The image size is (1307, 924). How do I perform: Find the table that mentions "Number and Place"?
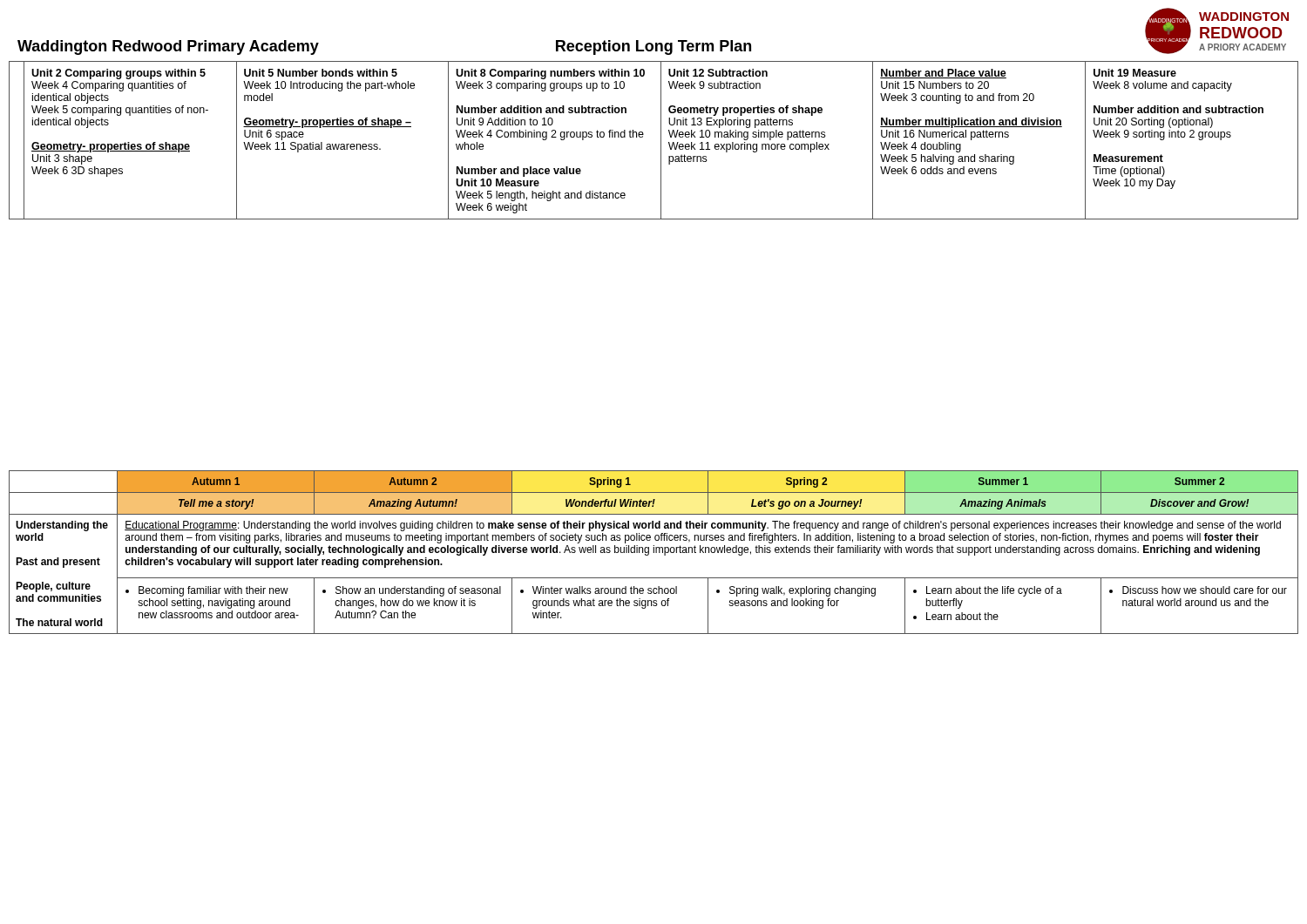click(654, 140)
